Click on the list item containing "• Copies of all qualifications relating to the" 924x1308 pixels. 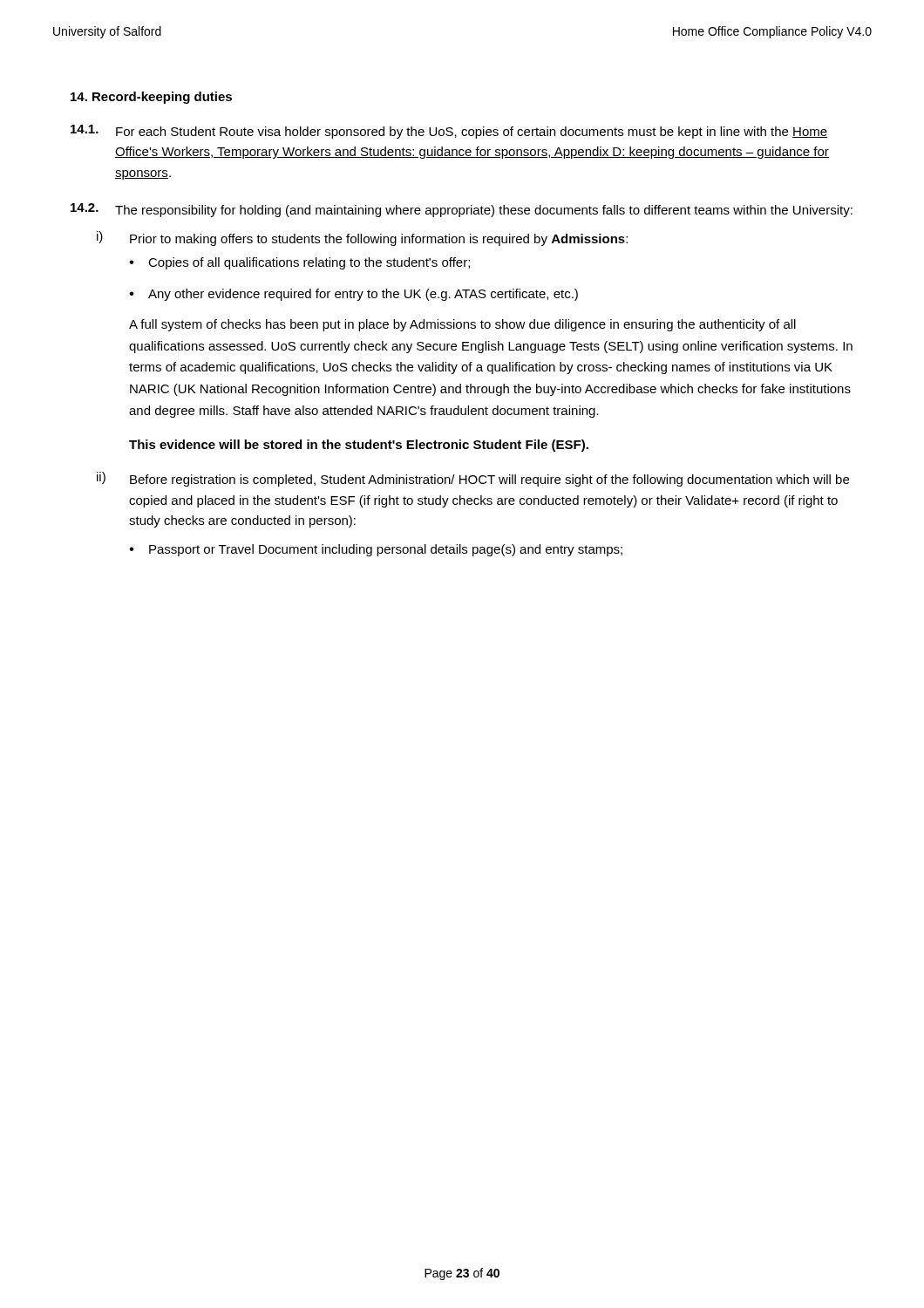click(x=299, y=263)
